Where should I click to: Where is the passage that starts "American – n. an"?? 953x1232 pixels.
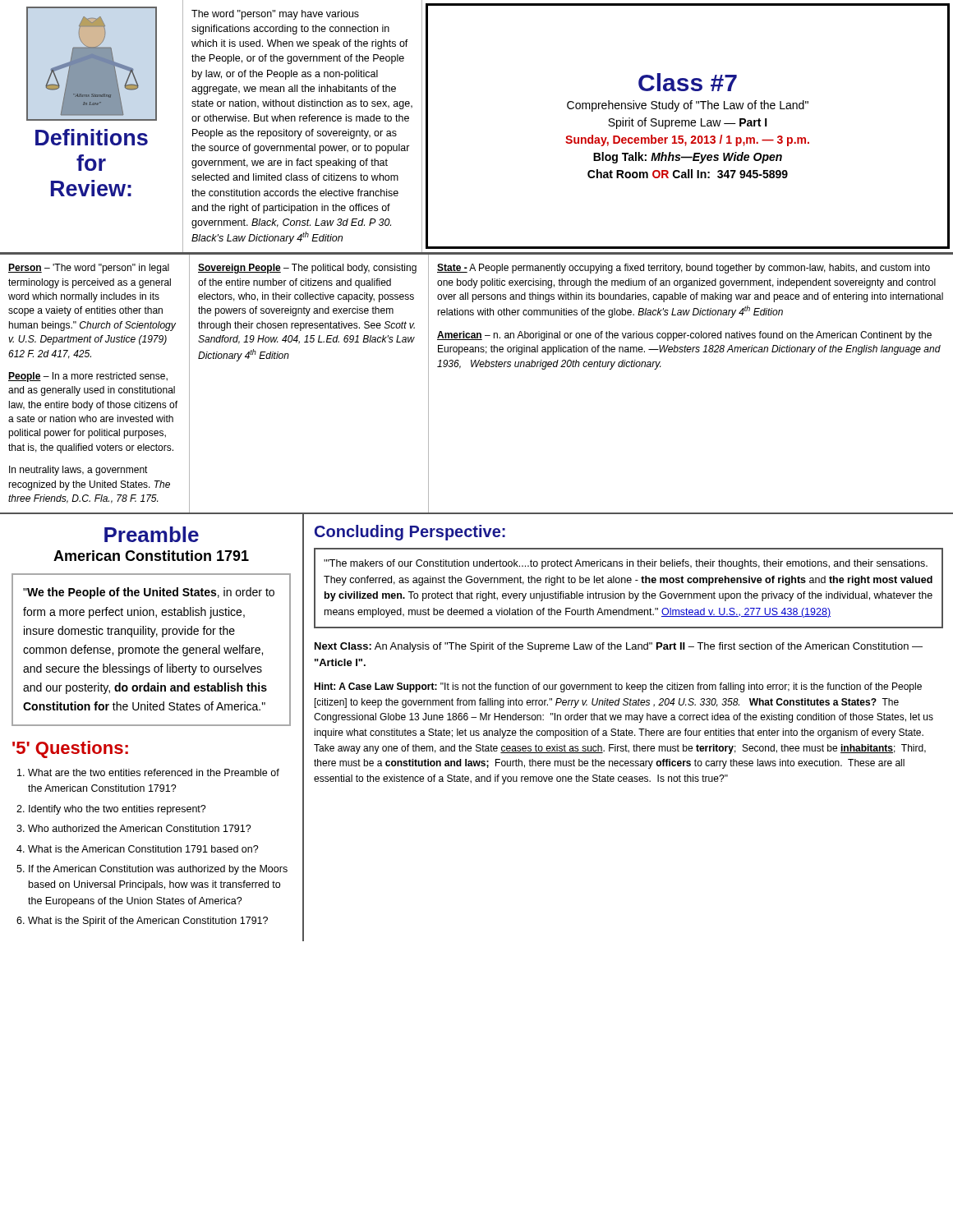tap(689, 349)
